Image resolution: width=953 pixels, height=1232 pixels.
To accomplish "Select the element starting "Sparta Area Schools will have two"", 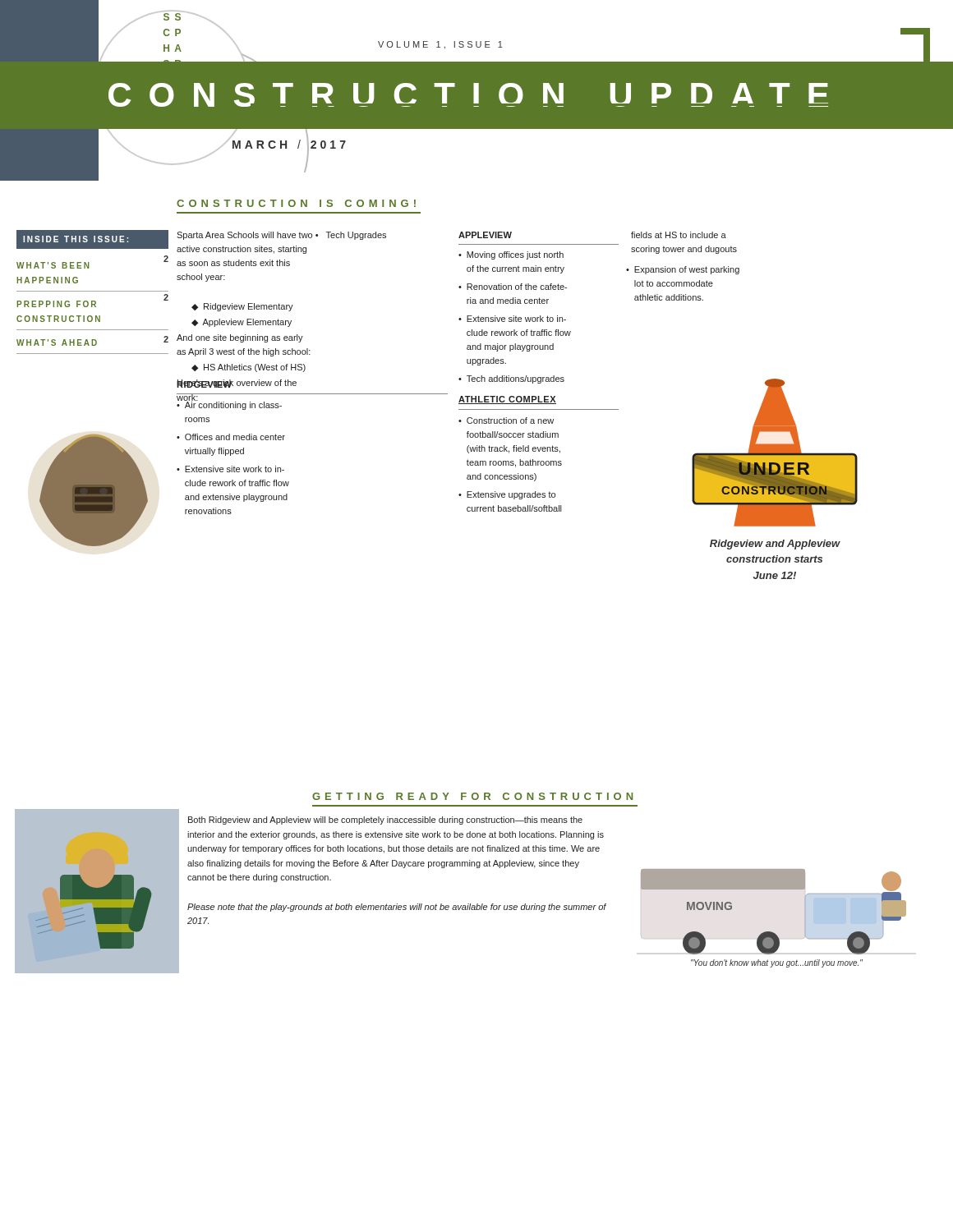I will click(x=281, y=236).
